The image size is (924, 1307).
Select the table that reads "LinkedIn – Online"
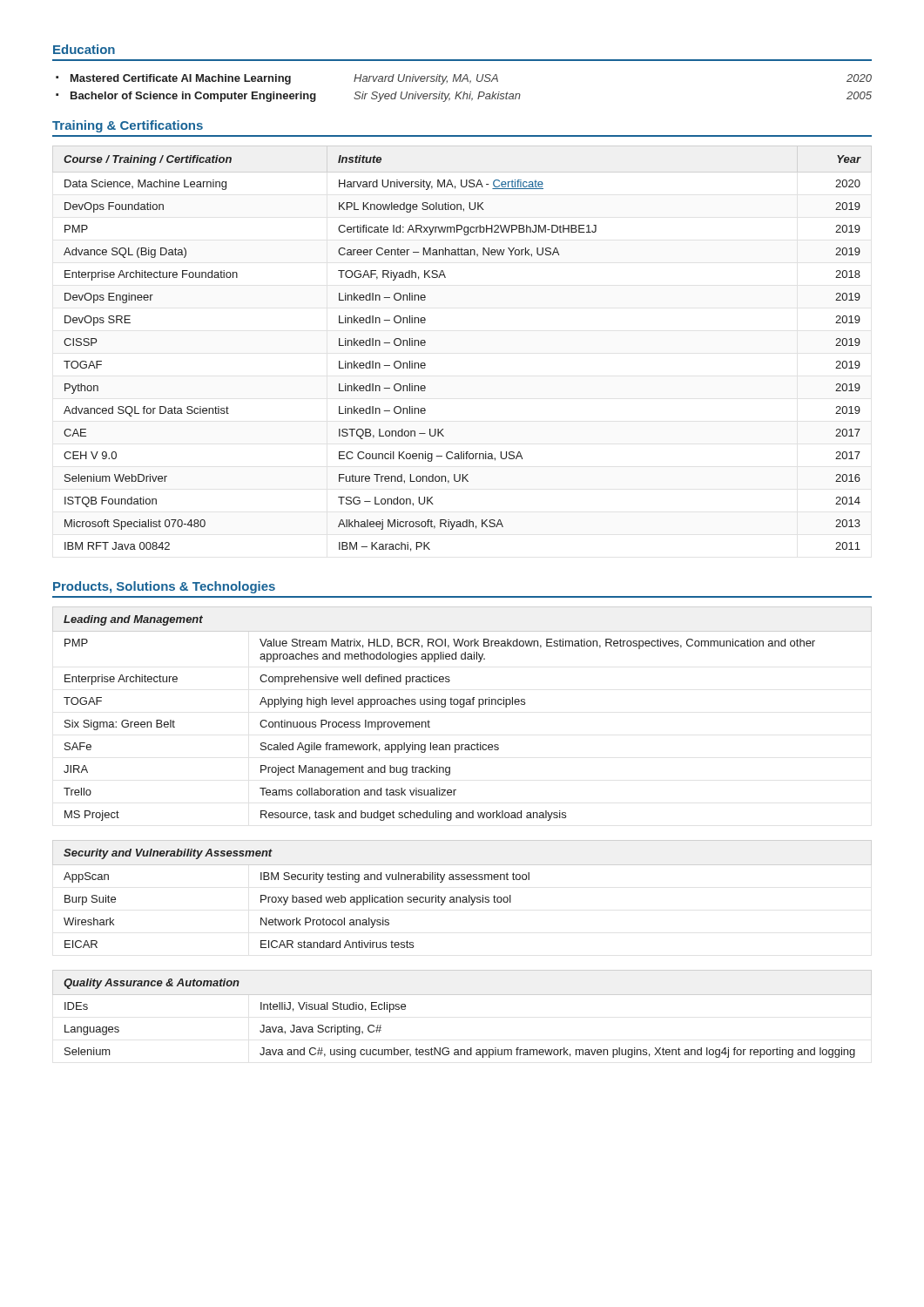462,352
